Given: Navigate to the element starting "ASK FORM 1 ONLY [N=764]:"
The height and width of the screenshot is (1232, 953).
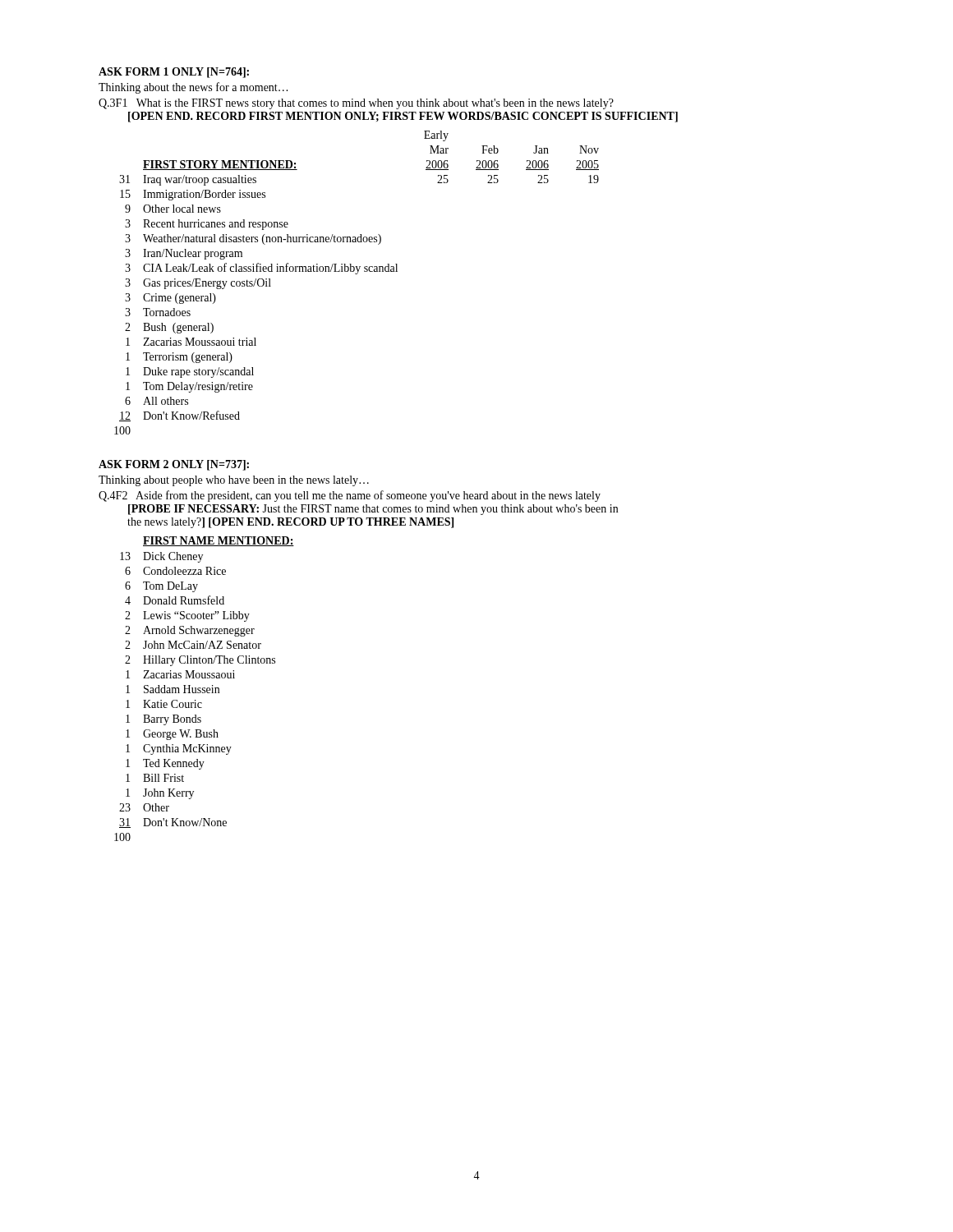Looking at the screenshot, I should 174,72.
